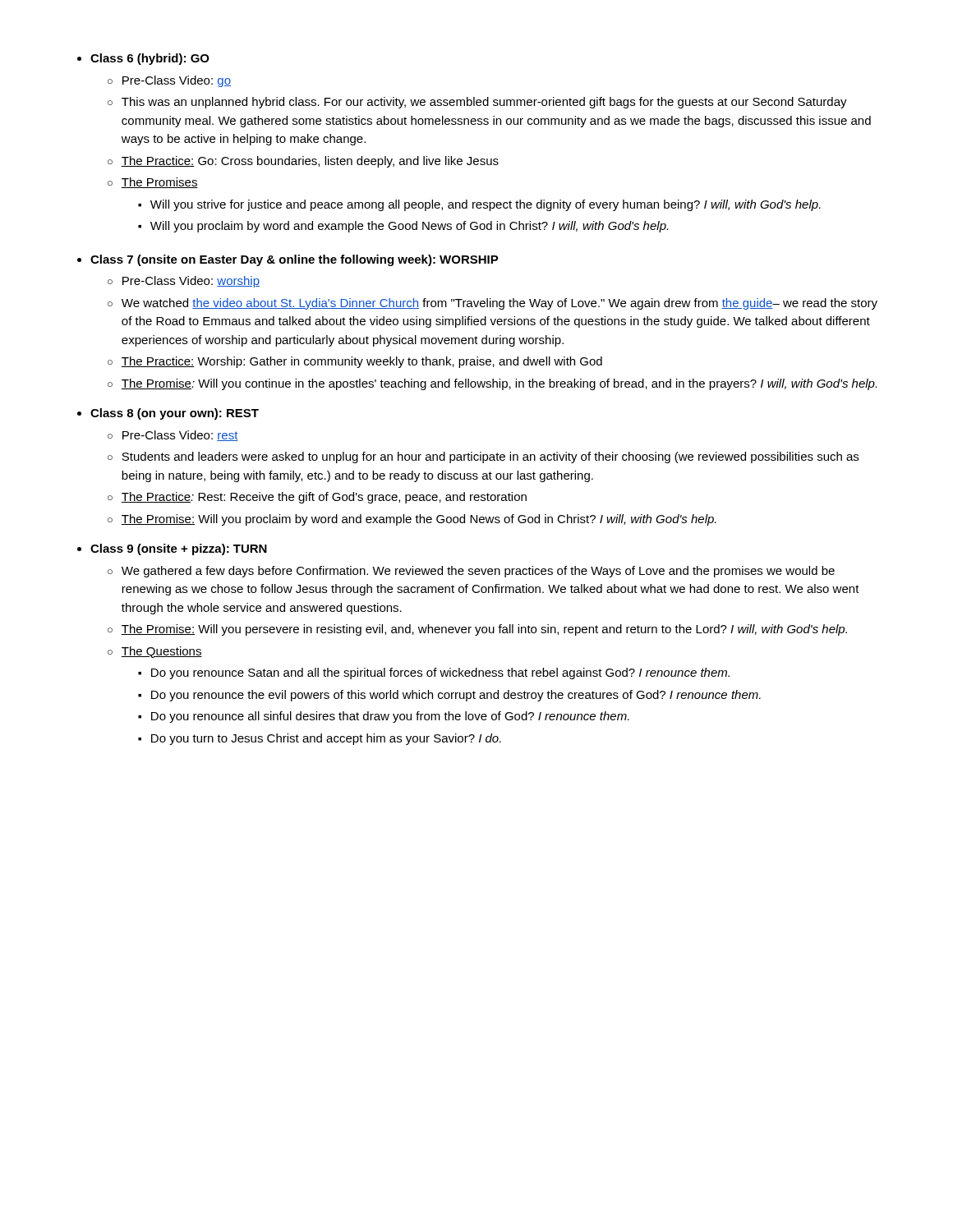The height and width of the screenshot is (1232, 953).
Task: Point to the text block starting "The Promises Will you strive for"
Action: coord(504,205)
